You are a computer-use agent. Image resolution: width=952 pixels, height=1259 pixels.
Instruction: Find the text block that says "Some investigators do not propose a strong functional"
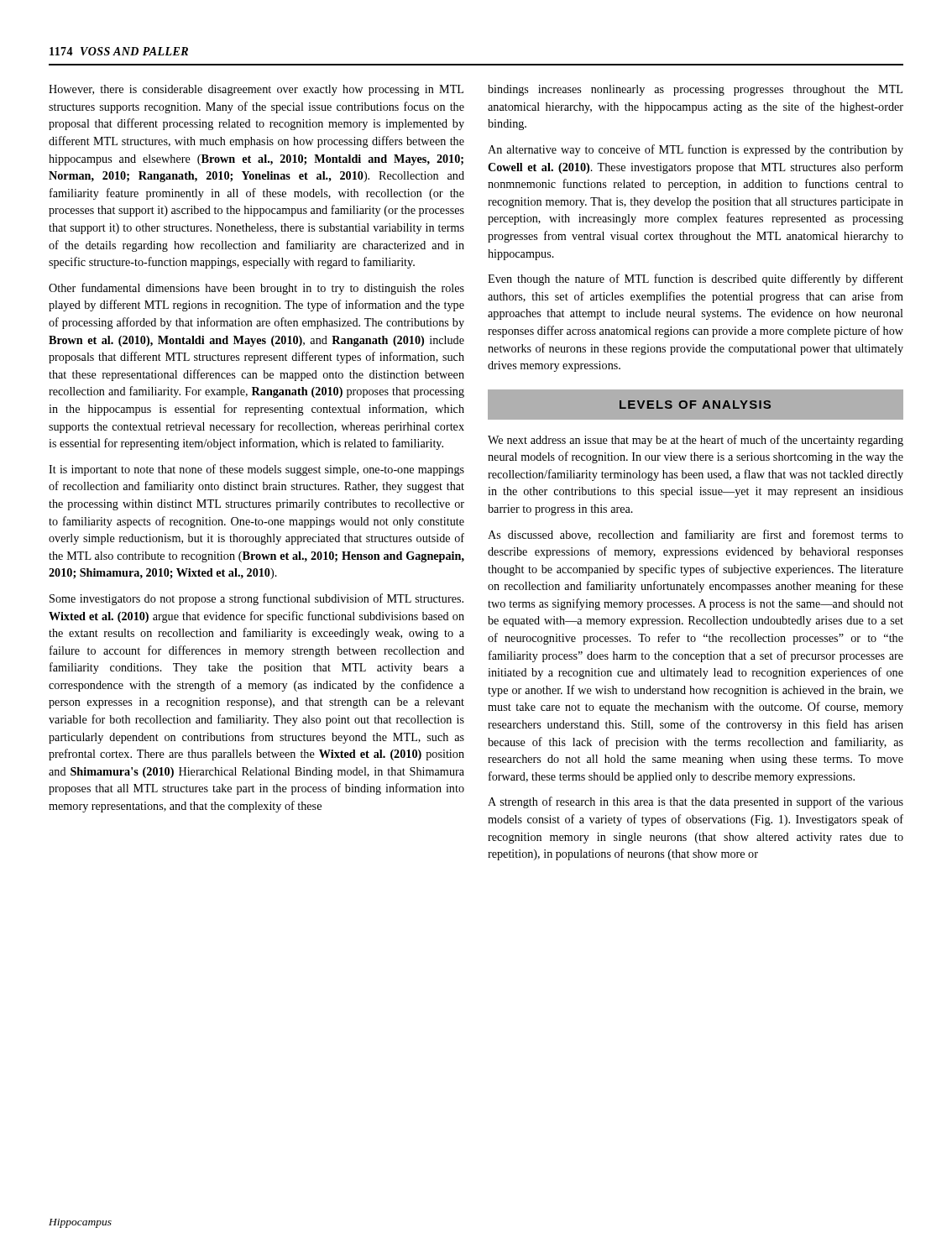click(256, 702)
